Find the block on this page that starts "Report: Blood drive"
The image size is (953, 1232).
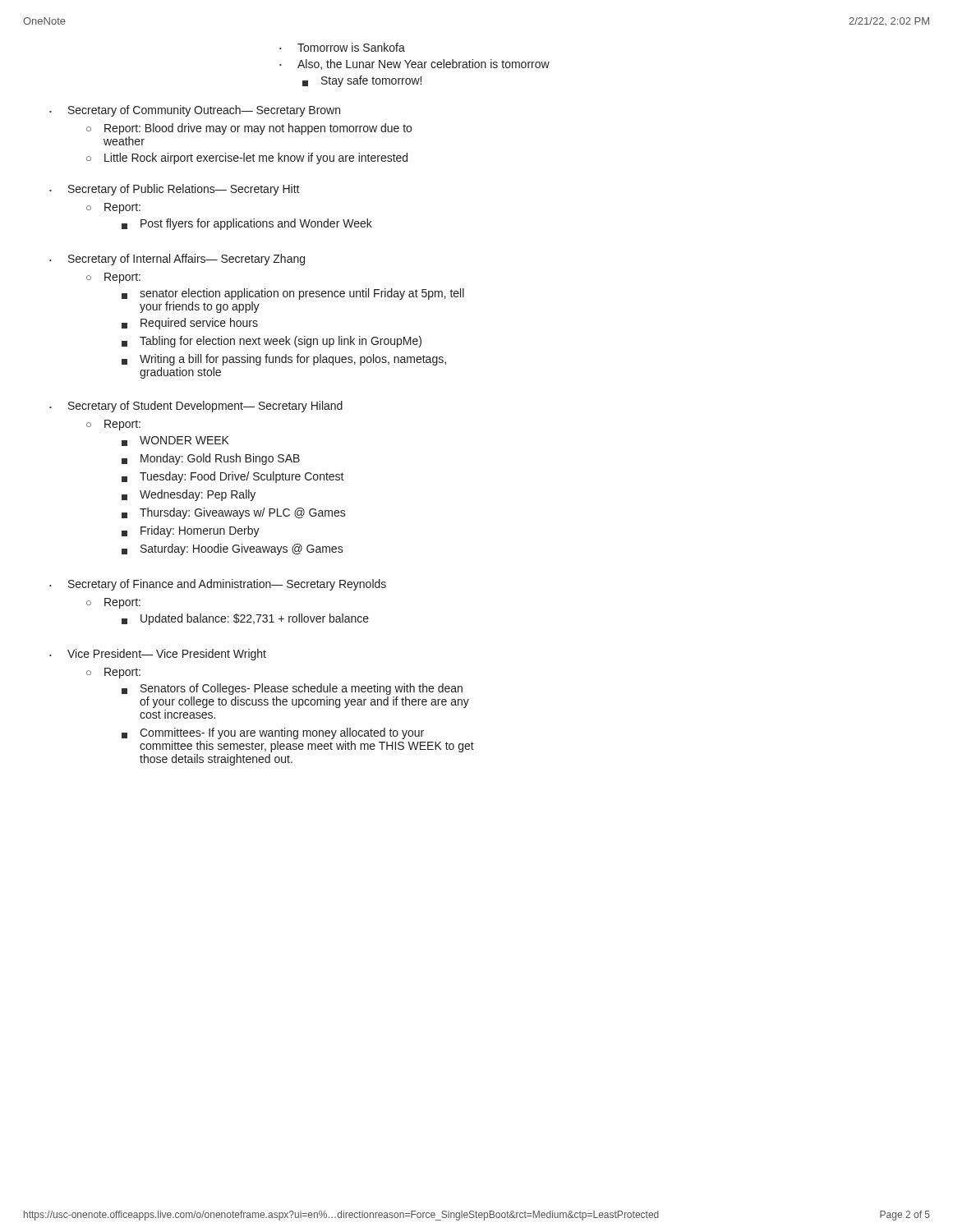[258, 135]
